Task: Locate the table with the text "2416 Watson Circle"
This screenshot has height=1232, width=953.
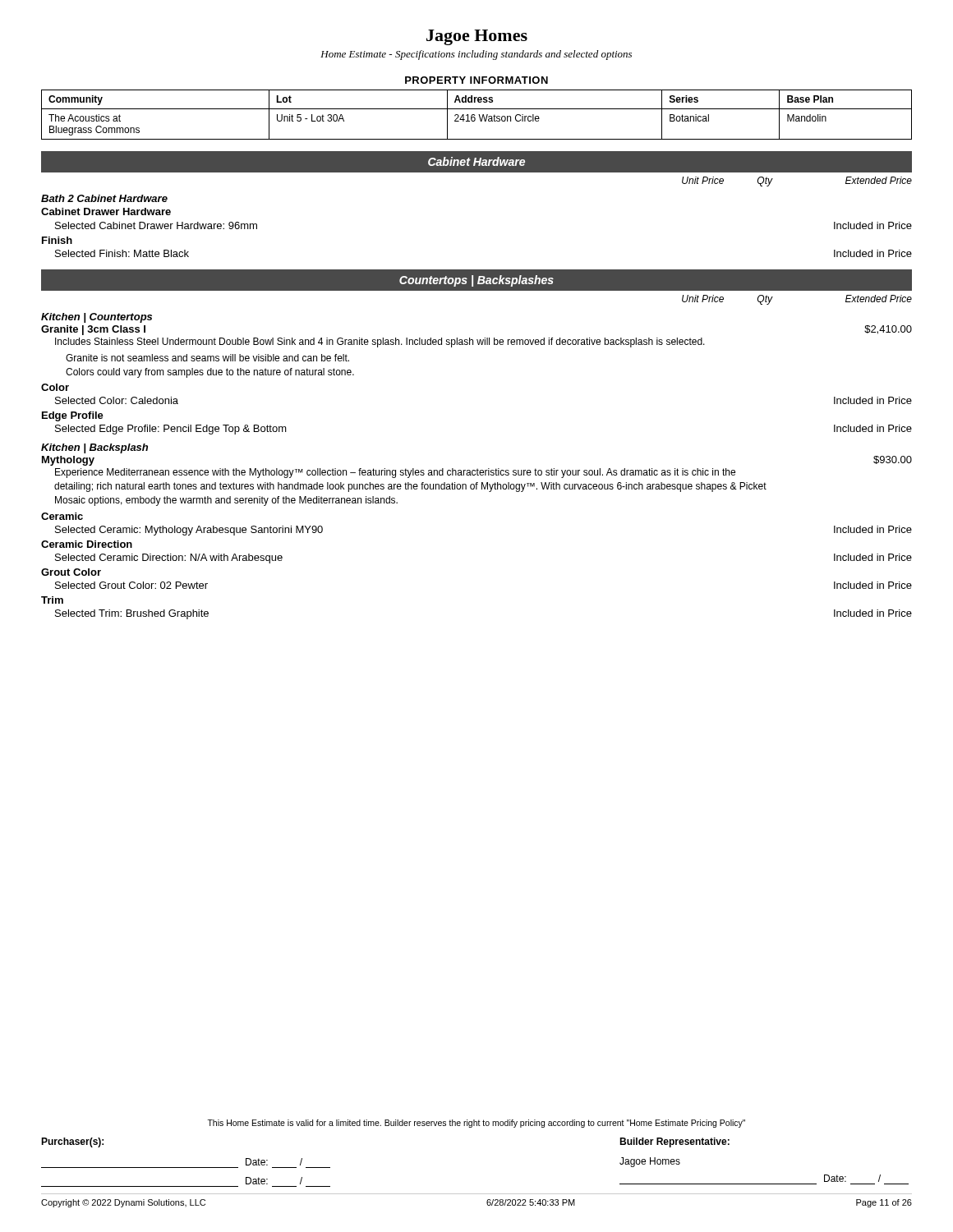Action: click(x=476, y=115)
